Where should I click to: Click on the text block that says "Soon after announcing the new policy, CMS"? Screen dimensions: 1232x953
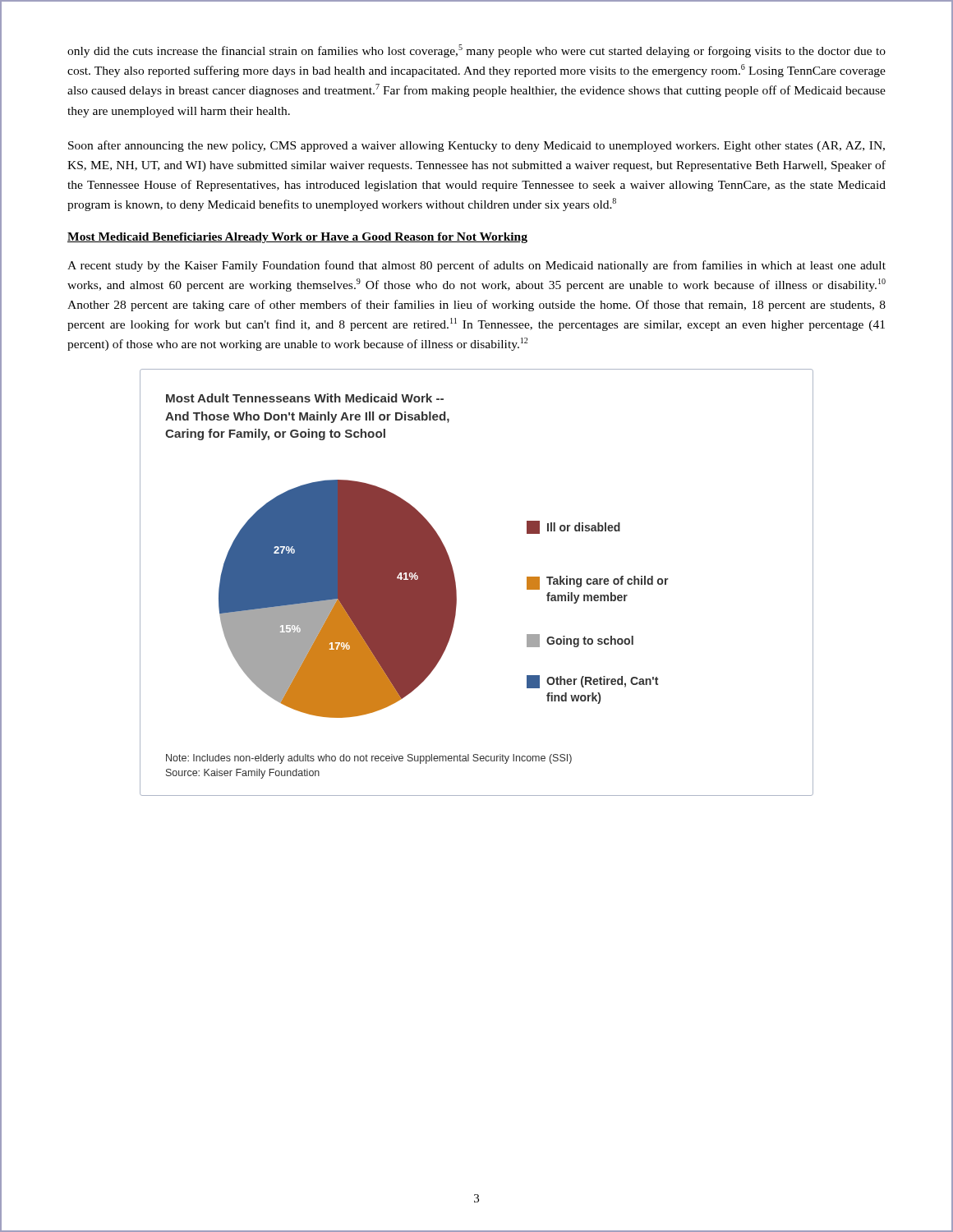[476, 174]
